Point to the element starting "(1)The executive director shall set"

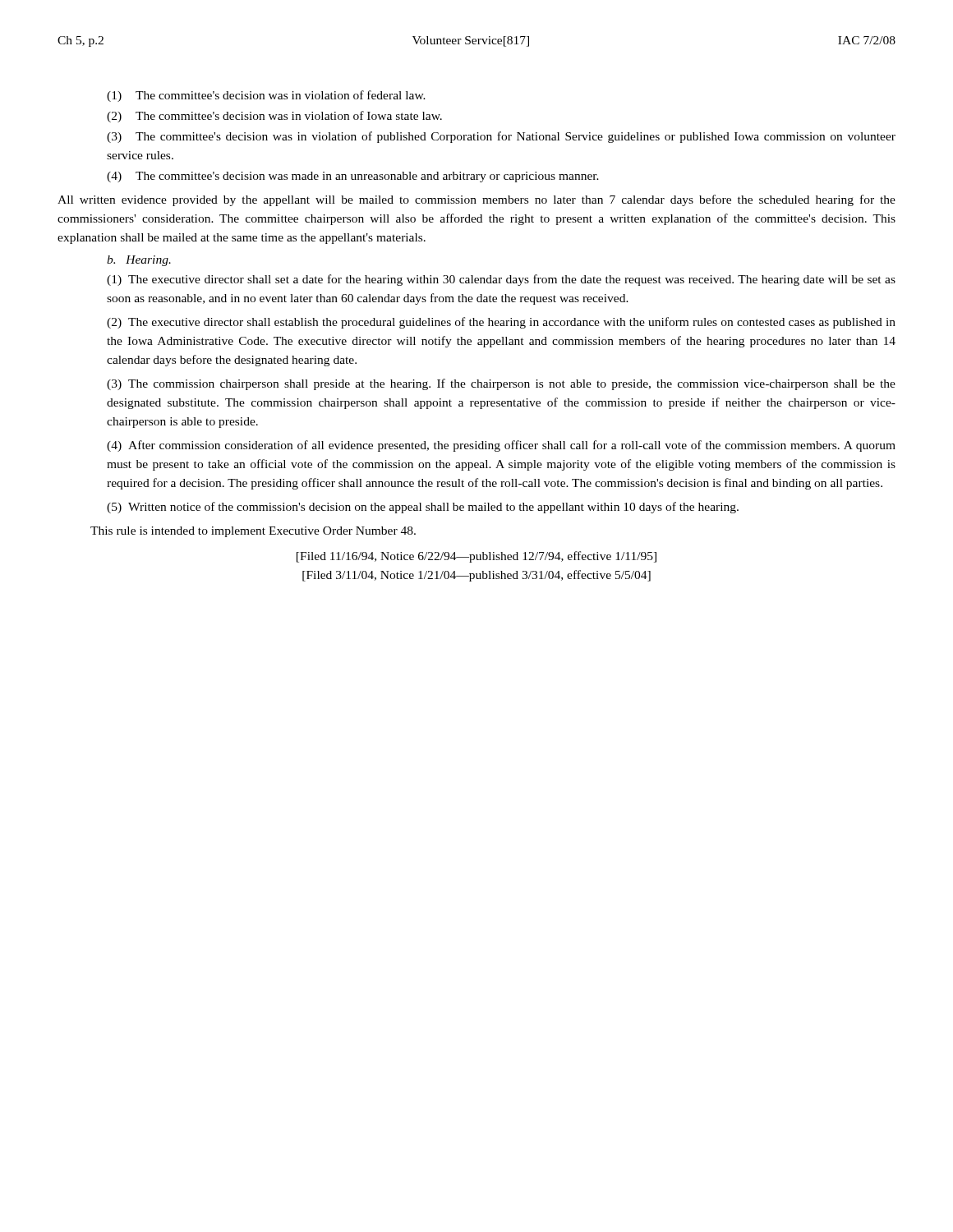click(501, 289)
